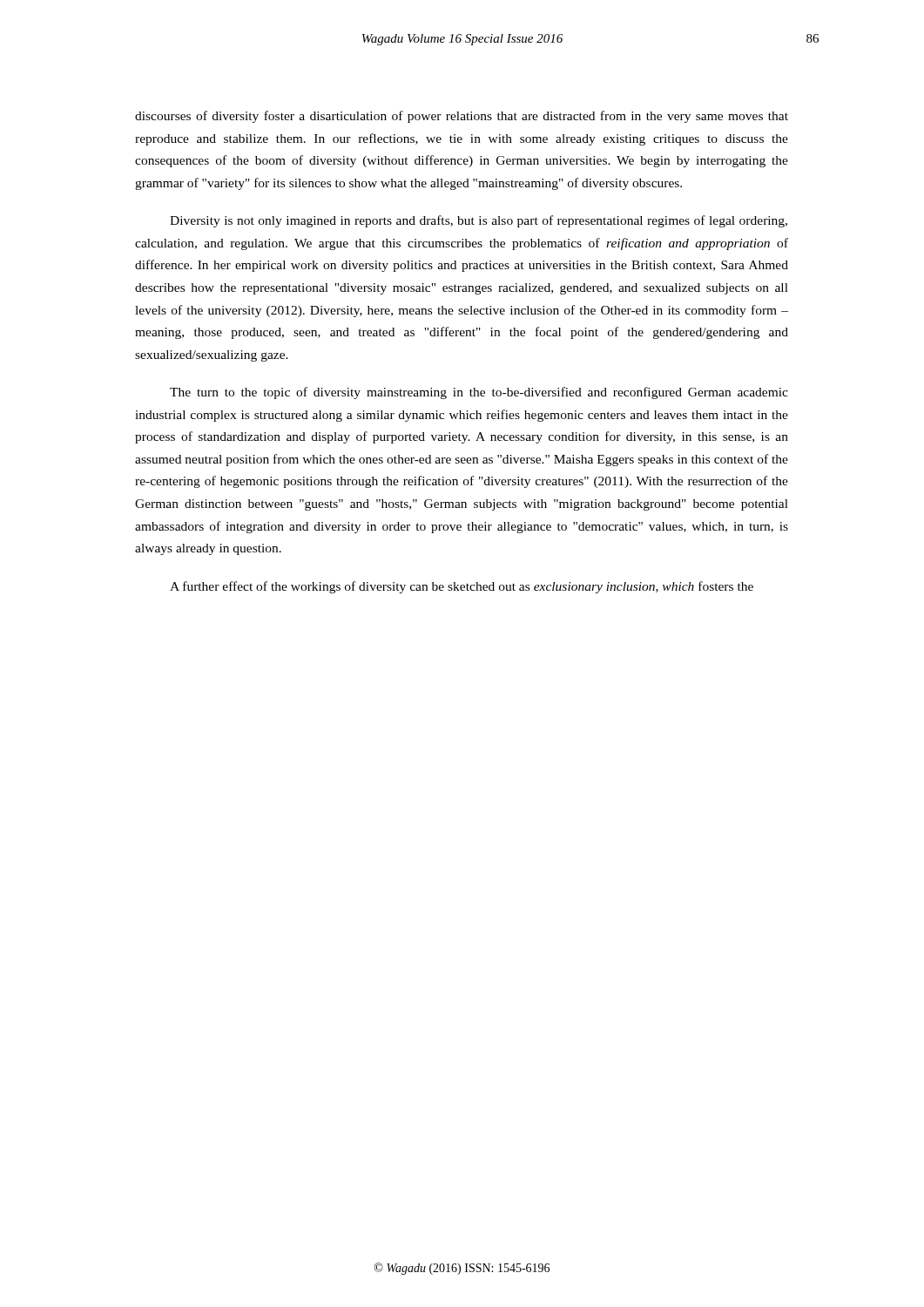Screen dimensions: 1307x924
Task: Find the passage starting "Diversity is not only"
Action: [x=462, y=287]
